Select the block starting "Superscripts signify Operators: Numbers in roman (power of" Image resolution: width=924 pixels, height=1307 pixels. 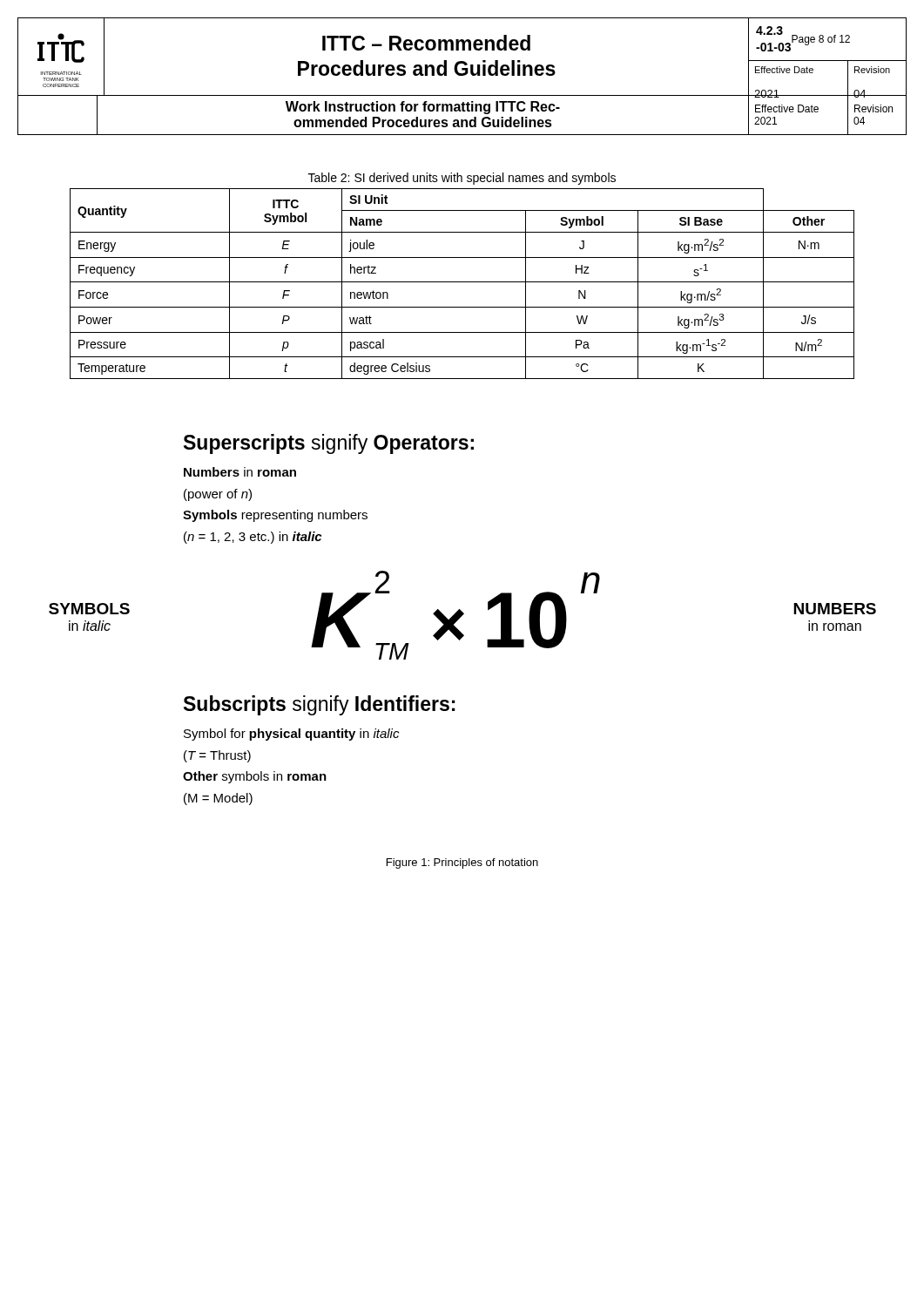pyautogui.click(x=329, y=444)
